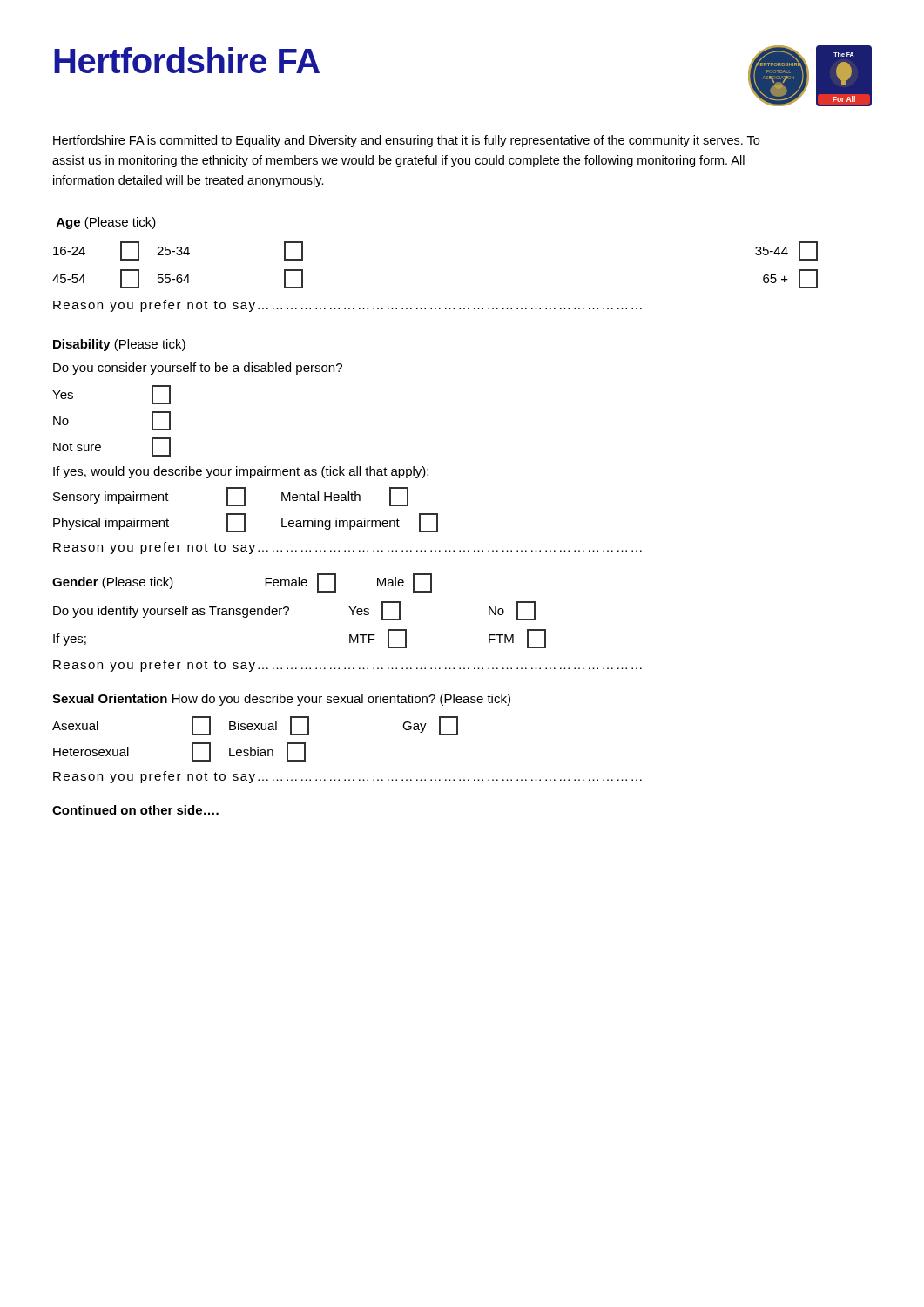
Task: Click where it says "Not sure"
Action: [111, 447]
